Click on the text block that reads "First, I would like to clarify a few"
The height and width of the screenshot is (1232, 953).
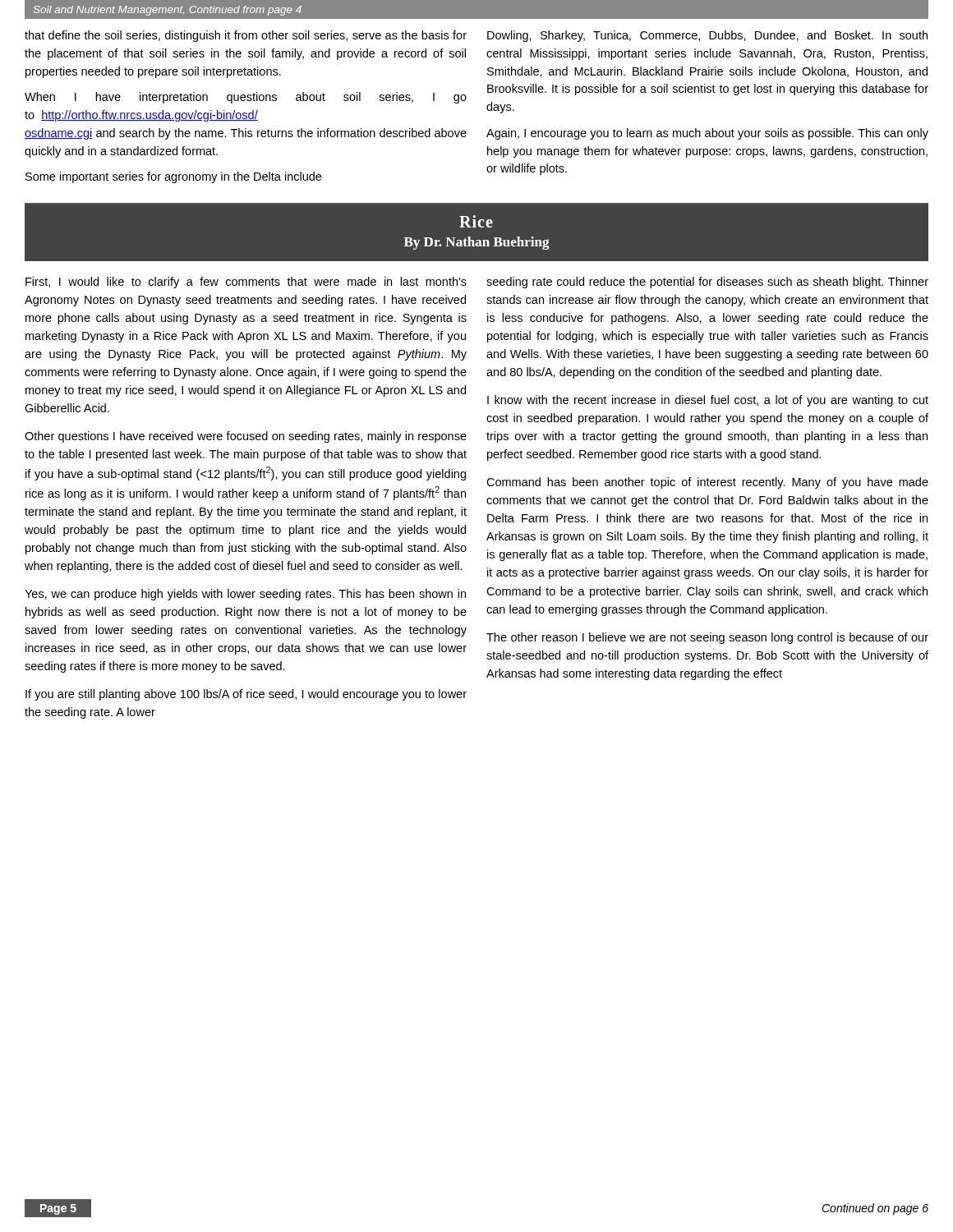(x=246, y=497)
